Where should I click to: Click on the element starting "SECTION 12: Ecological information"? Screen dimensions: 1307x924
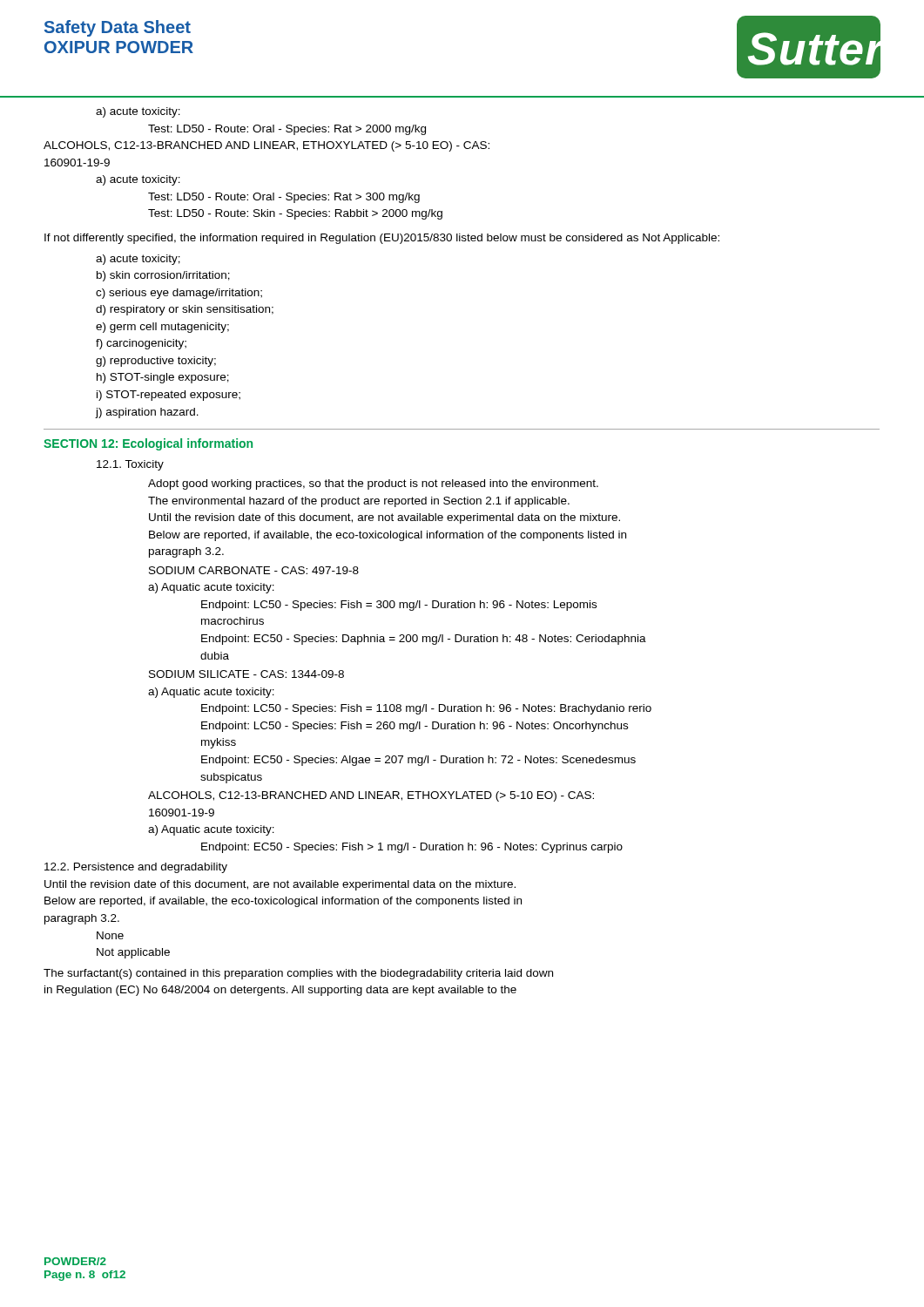pos(149,444)
